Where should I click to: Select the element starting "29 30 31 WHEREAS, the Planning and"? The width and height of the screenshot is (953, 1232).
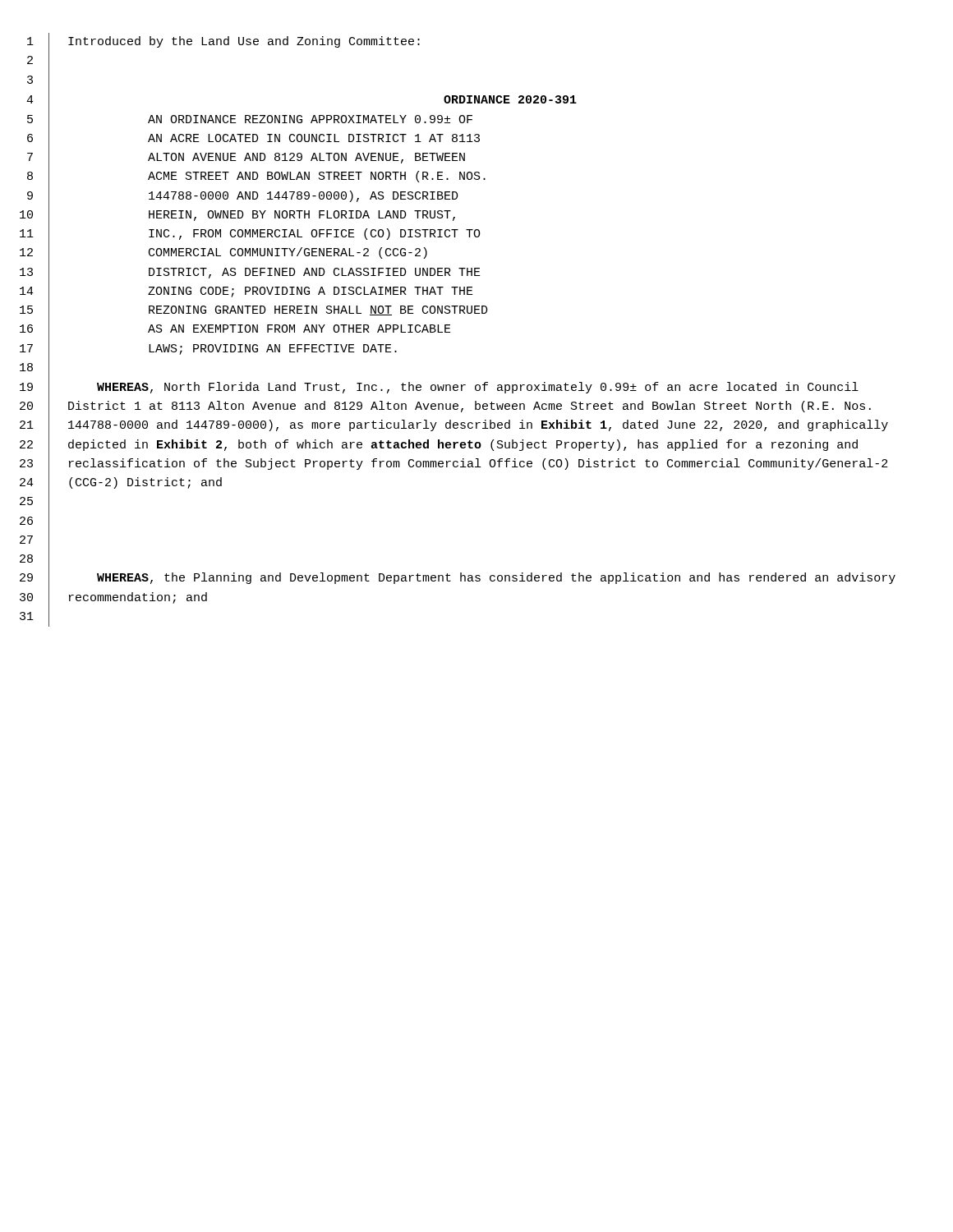tap(476, 598)
